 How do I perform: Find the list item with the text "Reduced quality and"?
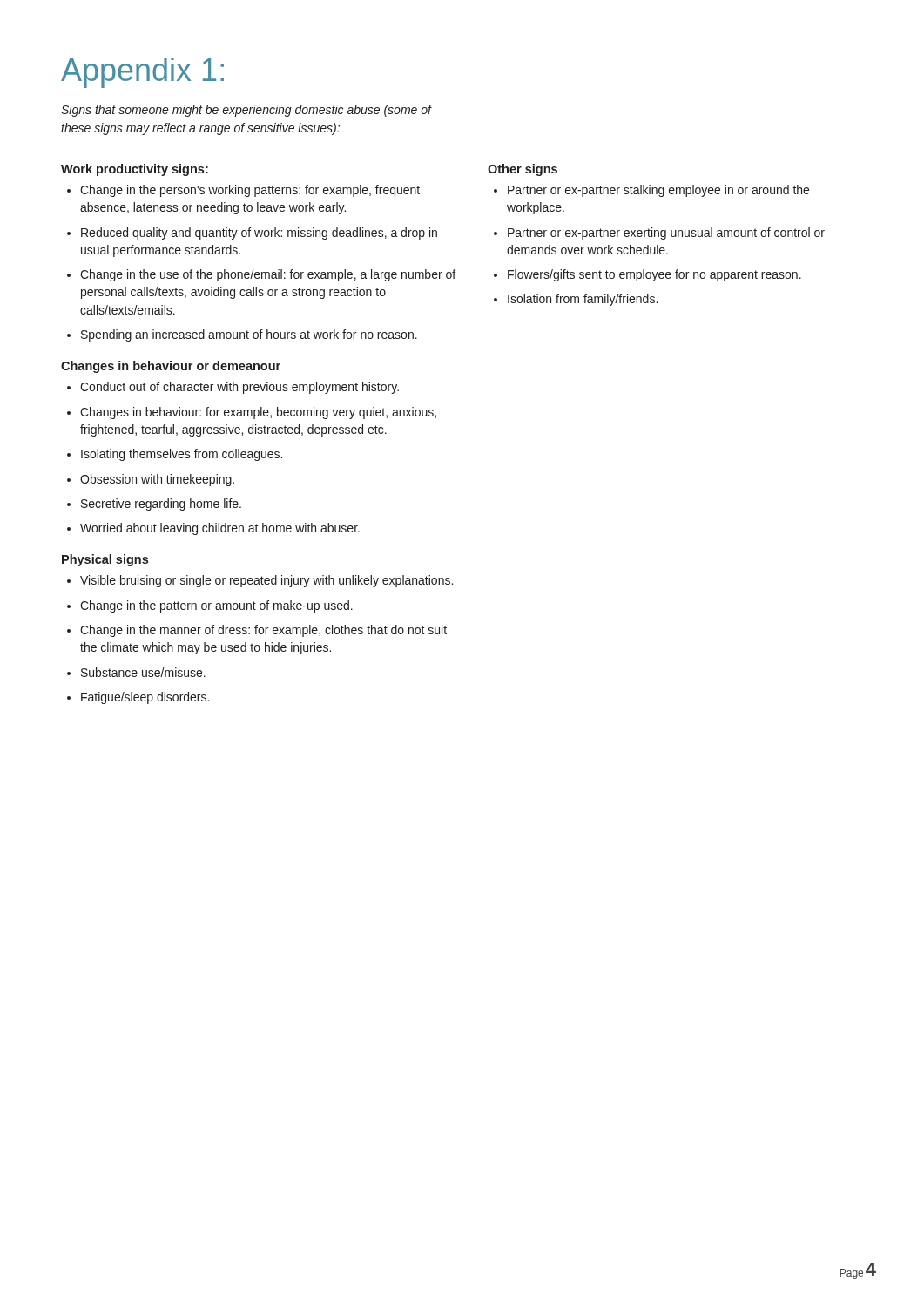(259, 241)
